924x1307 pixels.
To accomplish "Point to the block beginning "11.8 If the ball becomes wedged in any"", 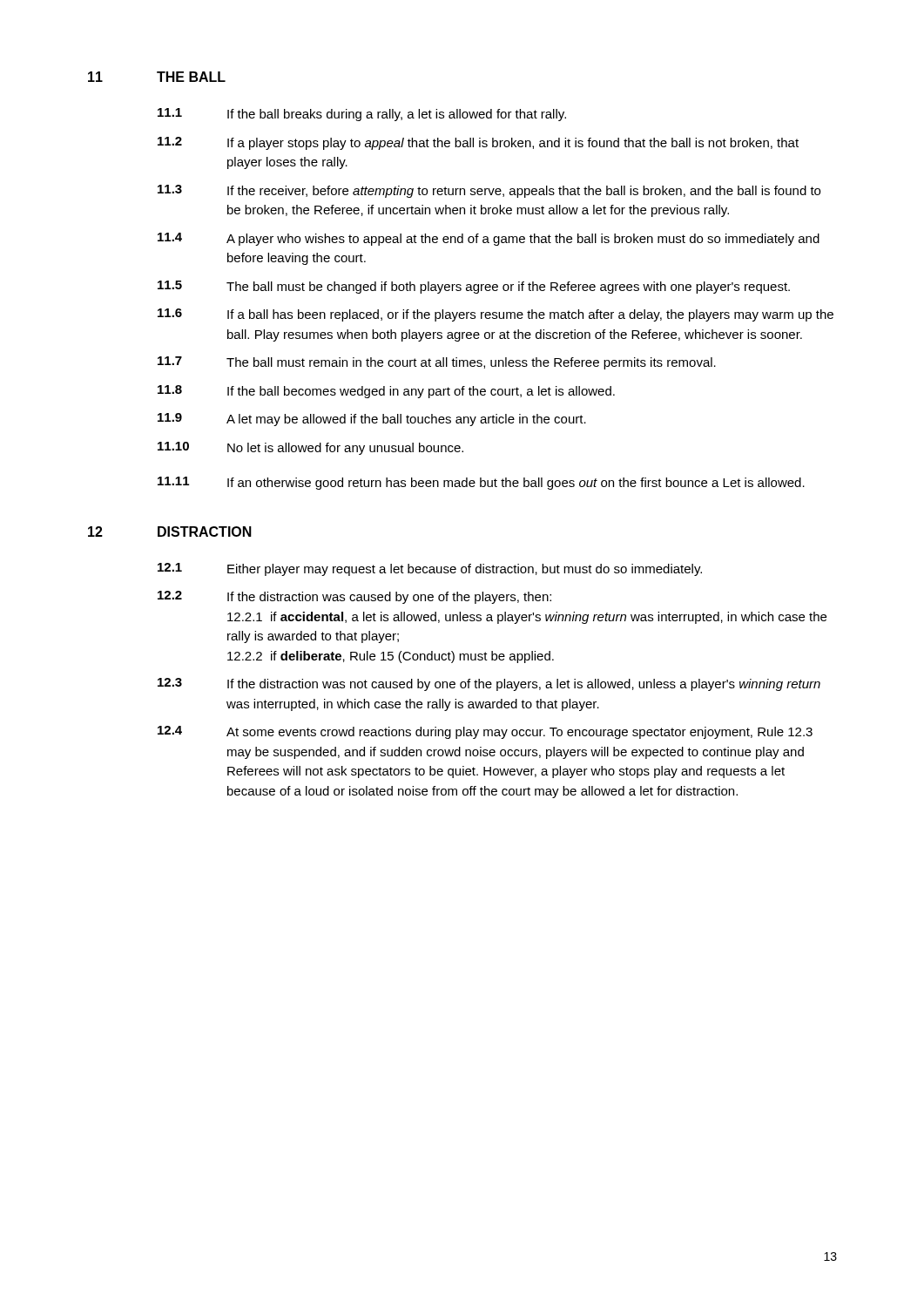I will (x=462, y=391).
